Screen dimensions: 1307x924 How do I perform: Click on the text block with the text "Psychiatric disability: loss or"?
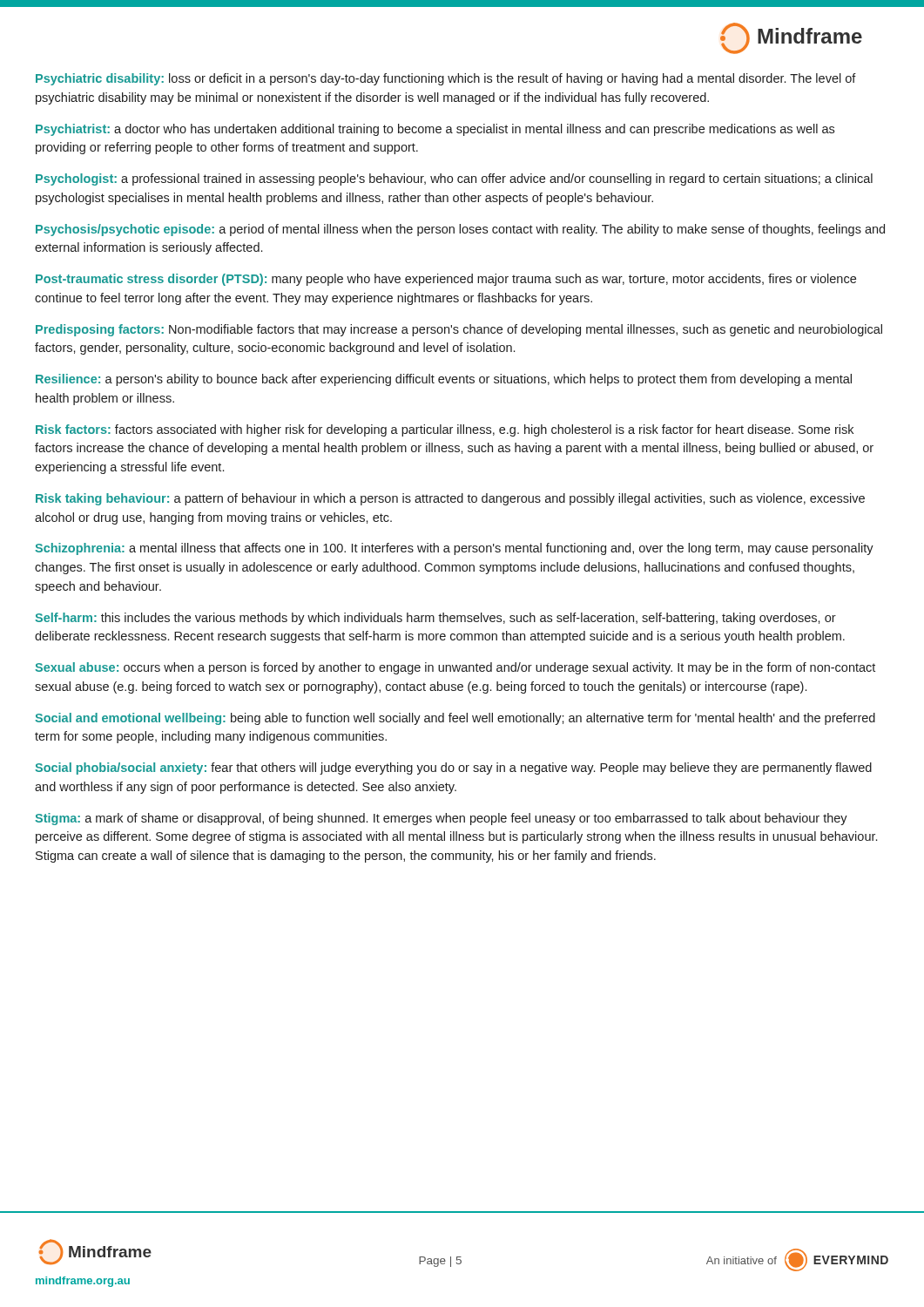[445, 88]
